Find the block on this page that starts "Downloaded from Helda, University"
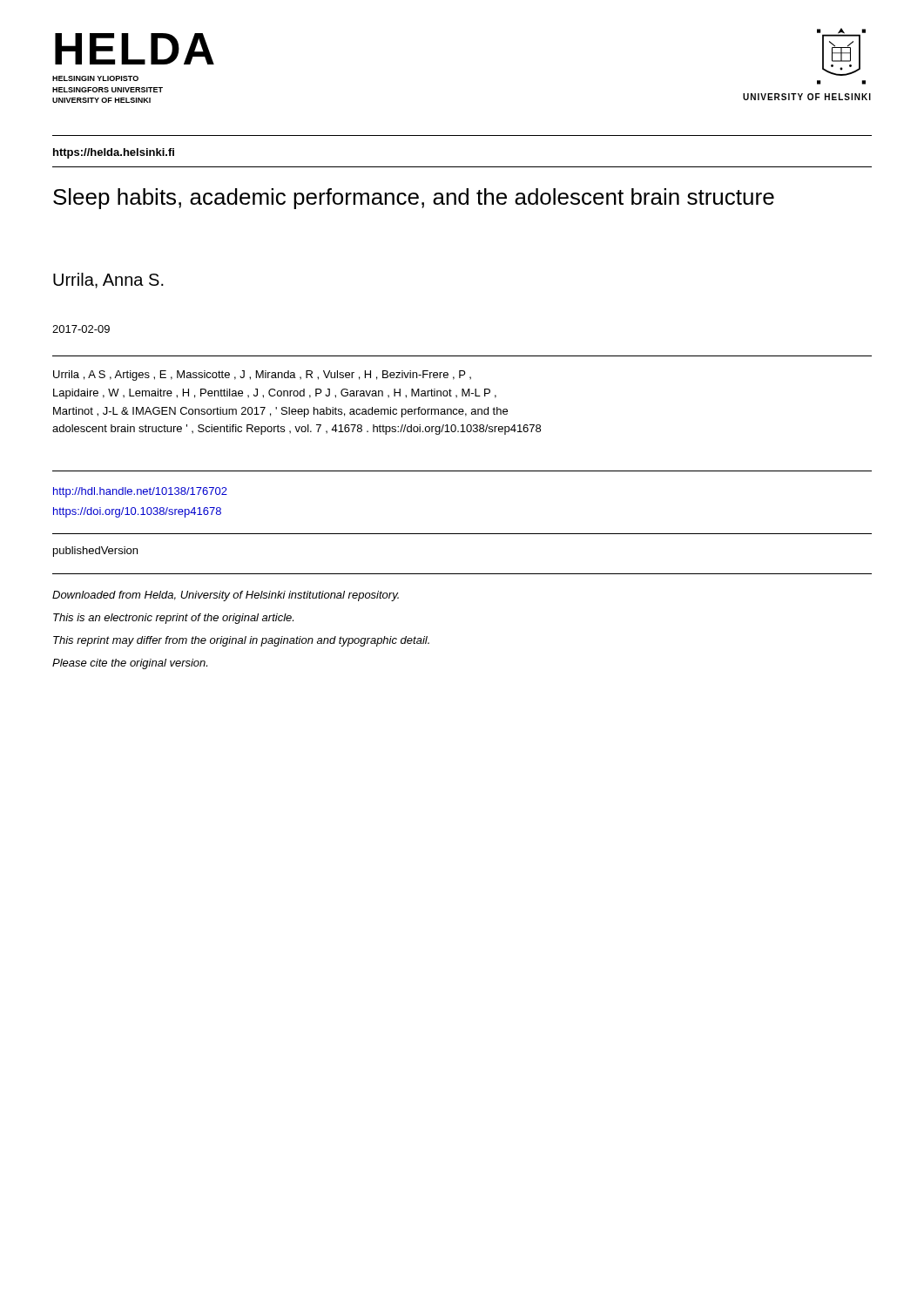 [226, 596]
